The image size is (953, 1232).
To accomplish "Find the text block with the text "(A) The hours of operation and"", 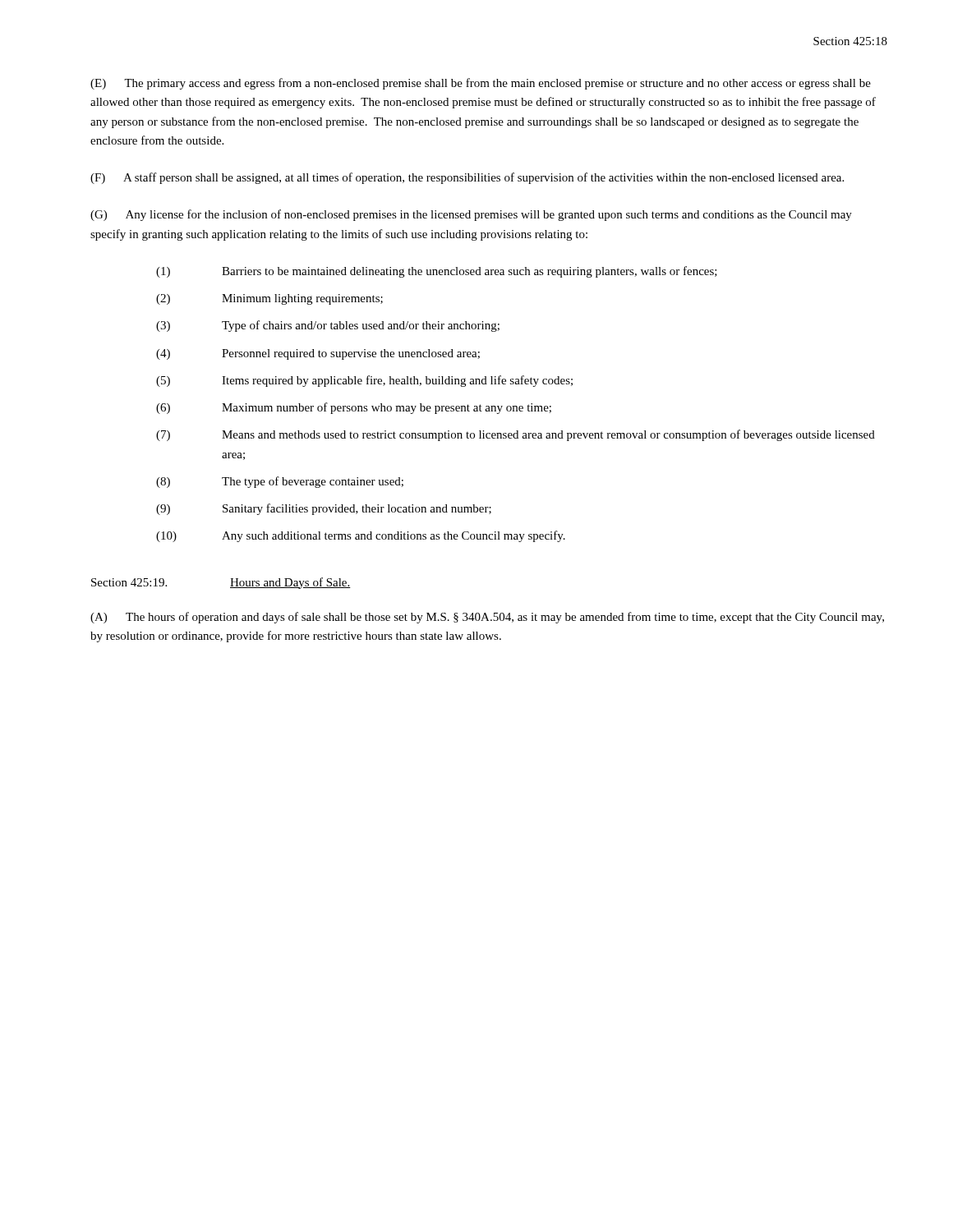I will click(488, 626).
